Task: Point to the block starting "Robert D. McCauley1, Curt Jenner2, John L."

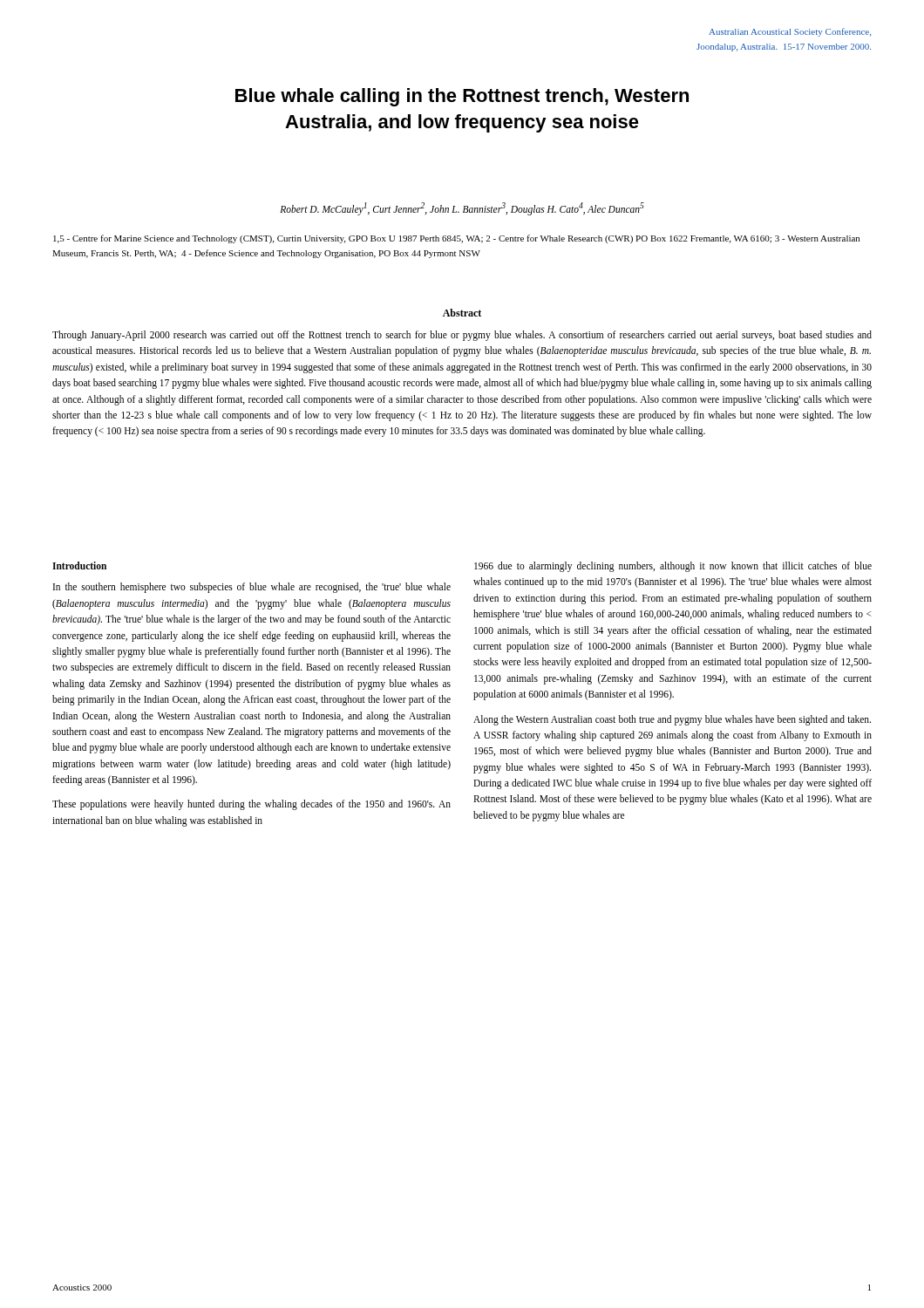Action: pyautogui.click(x=462, y=207)
